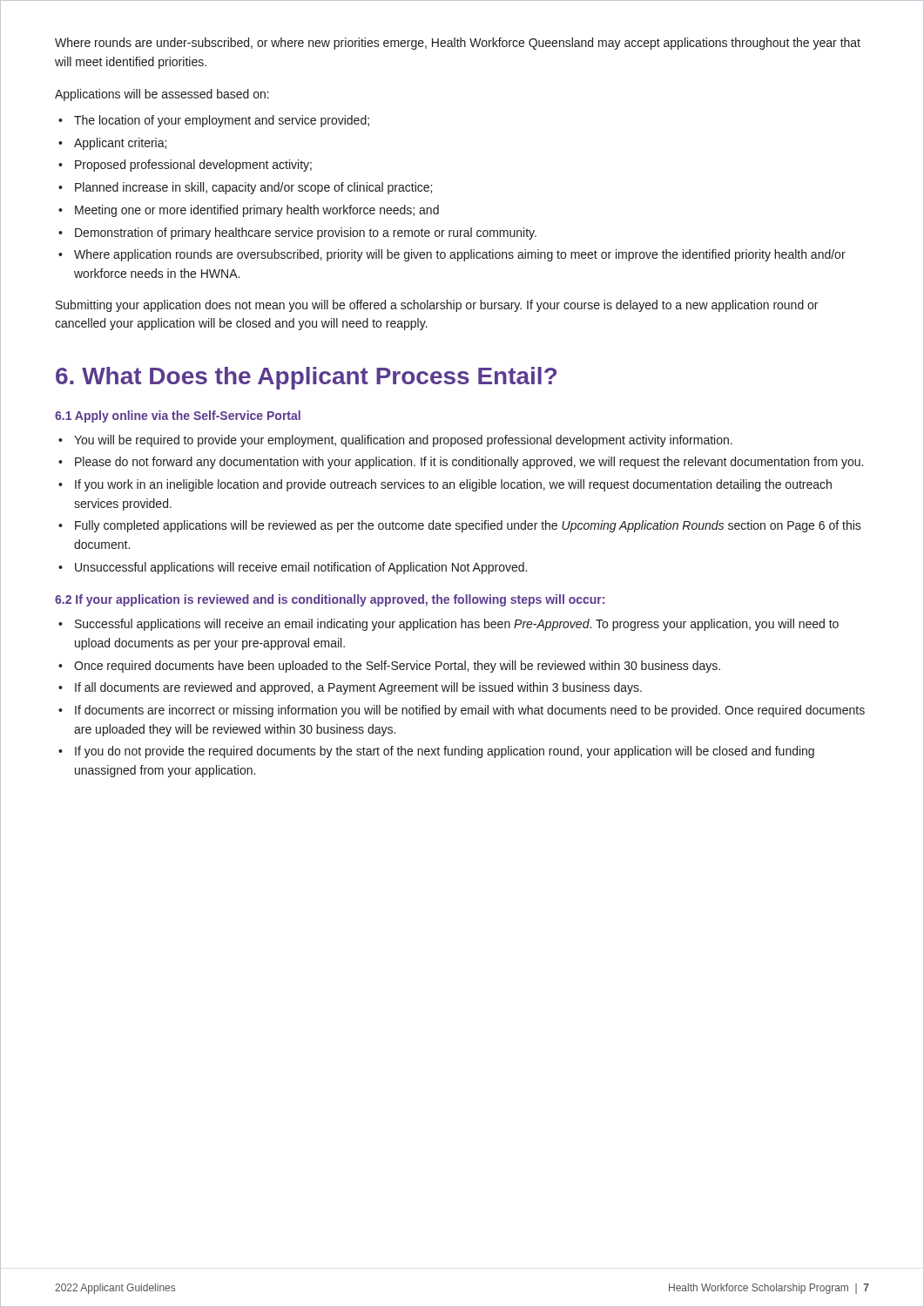Locate the passage starting "Demonstration of primary"
The image size is (924, 1307).
(x=306, y=232)
